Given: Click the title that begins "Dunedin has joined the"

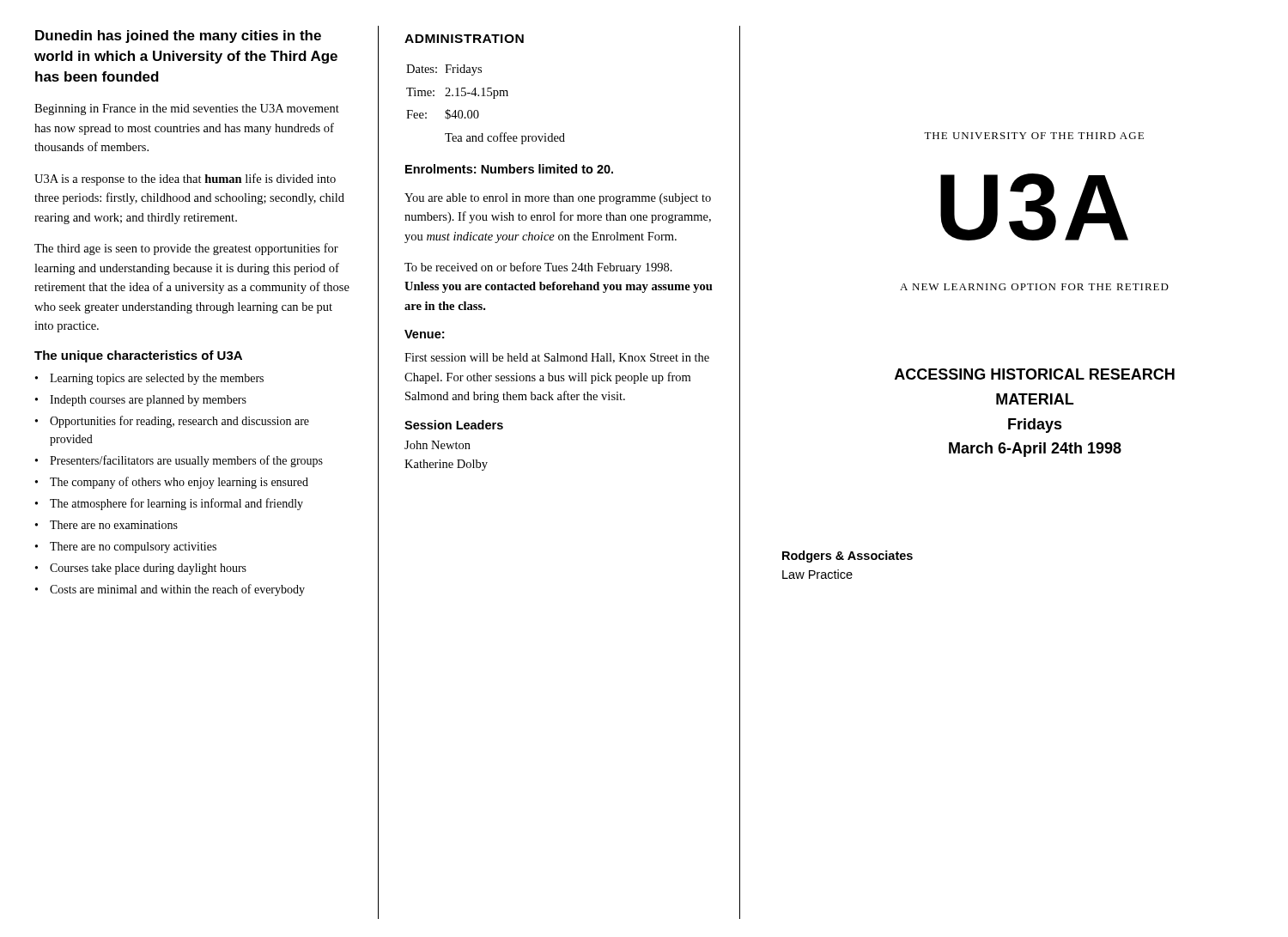Looking at the screenshot, I should [186, 56].
